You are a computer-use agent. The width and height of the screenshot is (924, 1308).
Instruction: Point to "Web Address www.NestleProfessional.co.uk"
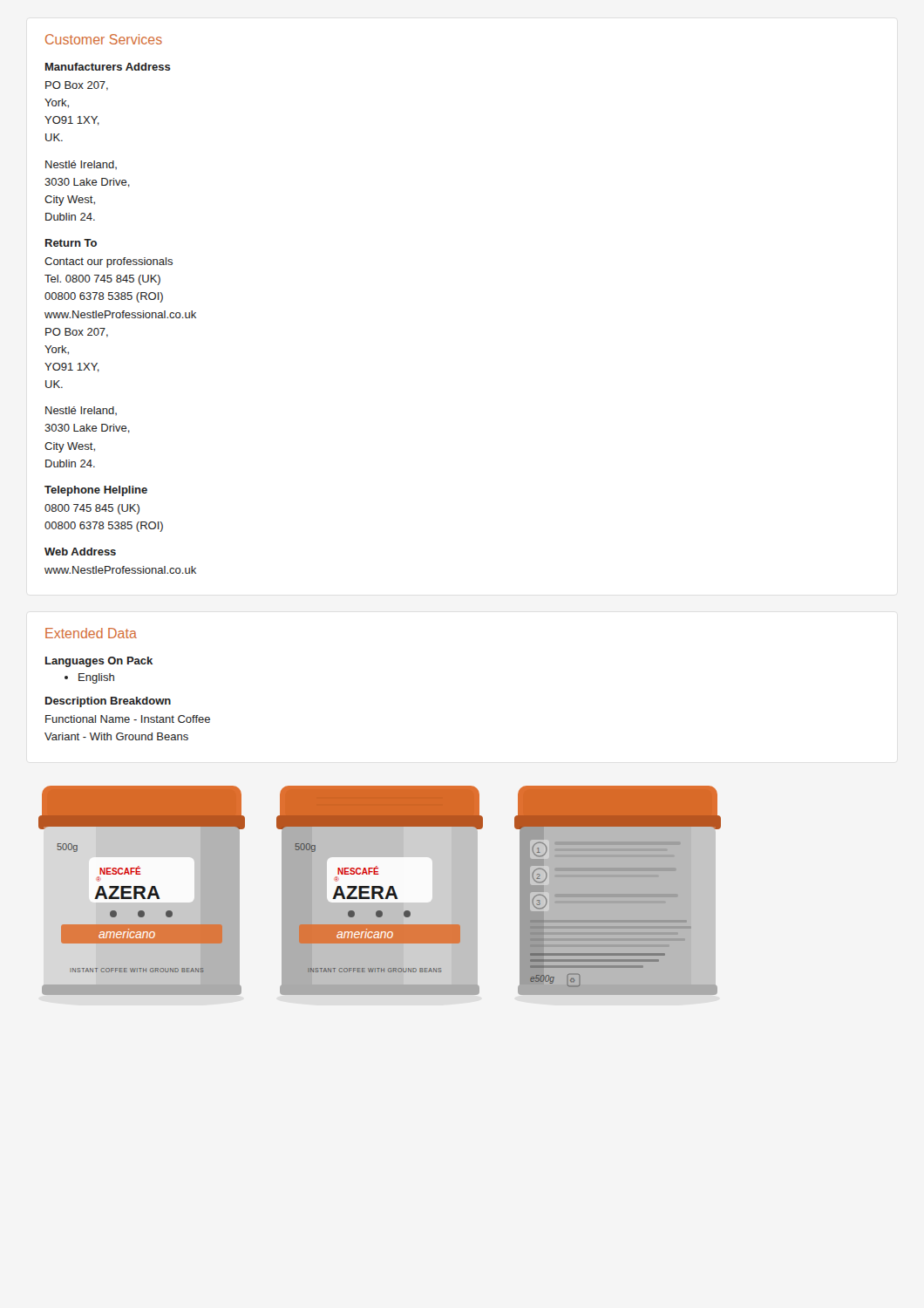80,552
